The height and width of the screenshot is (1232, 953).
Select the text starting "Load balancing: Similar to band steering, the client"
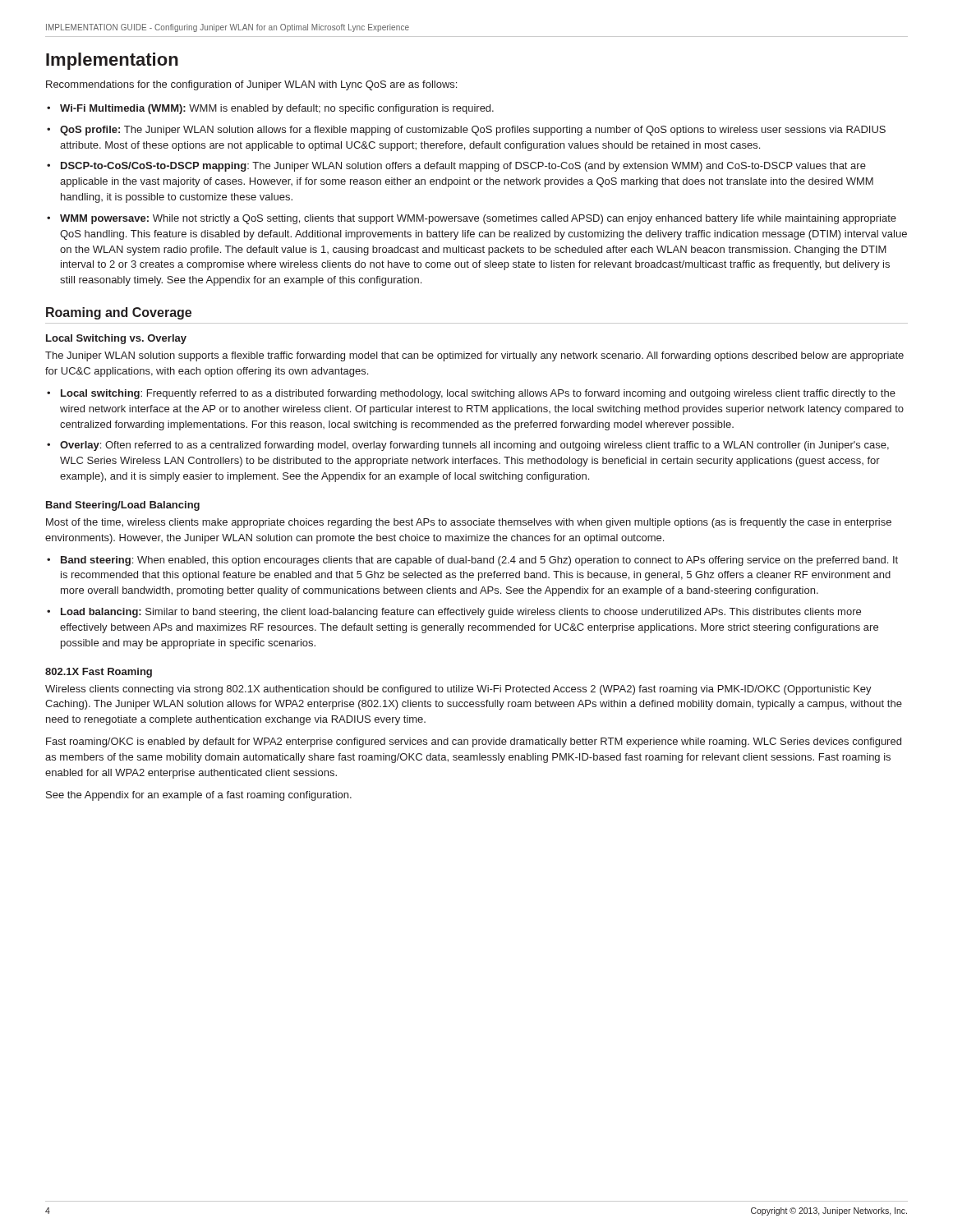(469, 627)
